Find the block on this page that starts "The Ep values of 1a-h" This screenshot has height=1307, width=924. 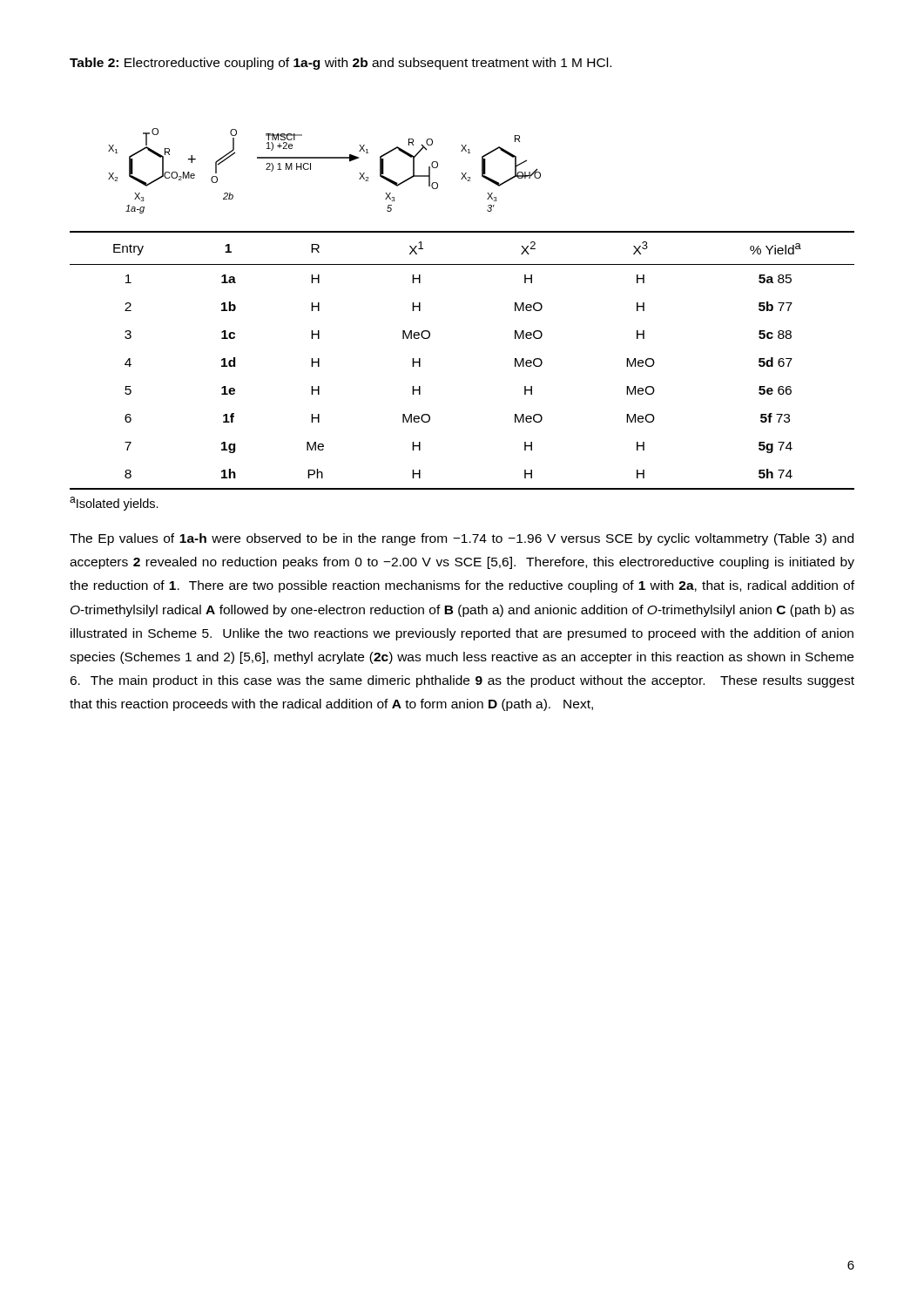coord(462,621)
